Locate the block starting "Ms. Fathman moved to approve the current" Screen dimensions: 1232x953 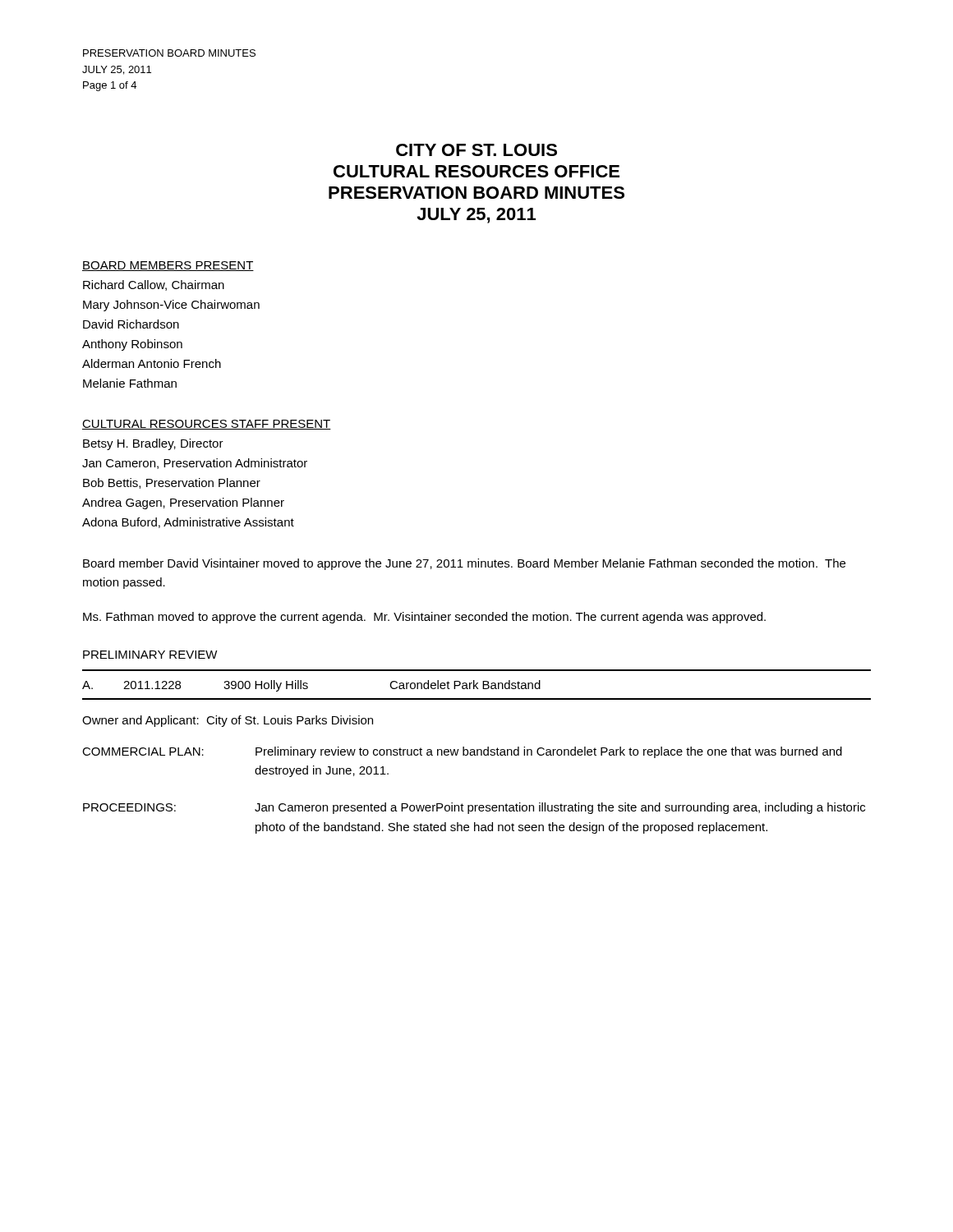tap(424, 616)
